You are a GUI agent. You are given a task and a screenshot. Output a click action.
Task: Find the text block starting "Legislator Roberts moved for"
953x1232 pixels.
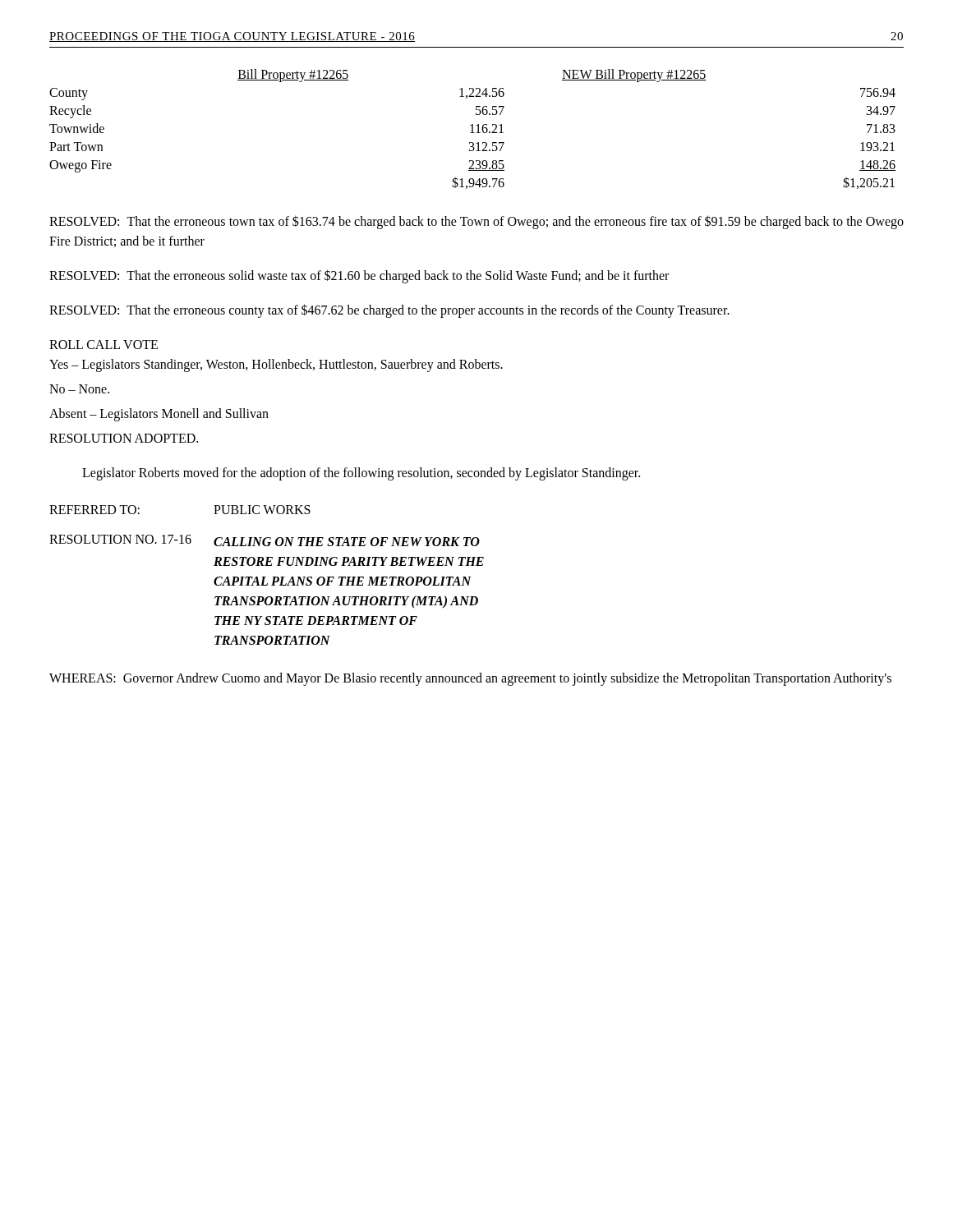[362, 473]
